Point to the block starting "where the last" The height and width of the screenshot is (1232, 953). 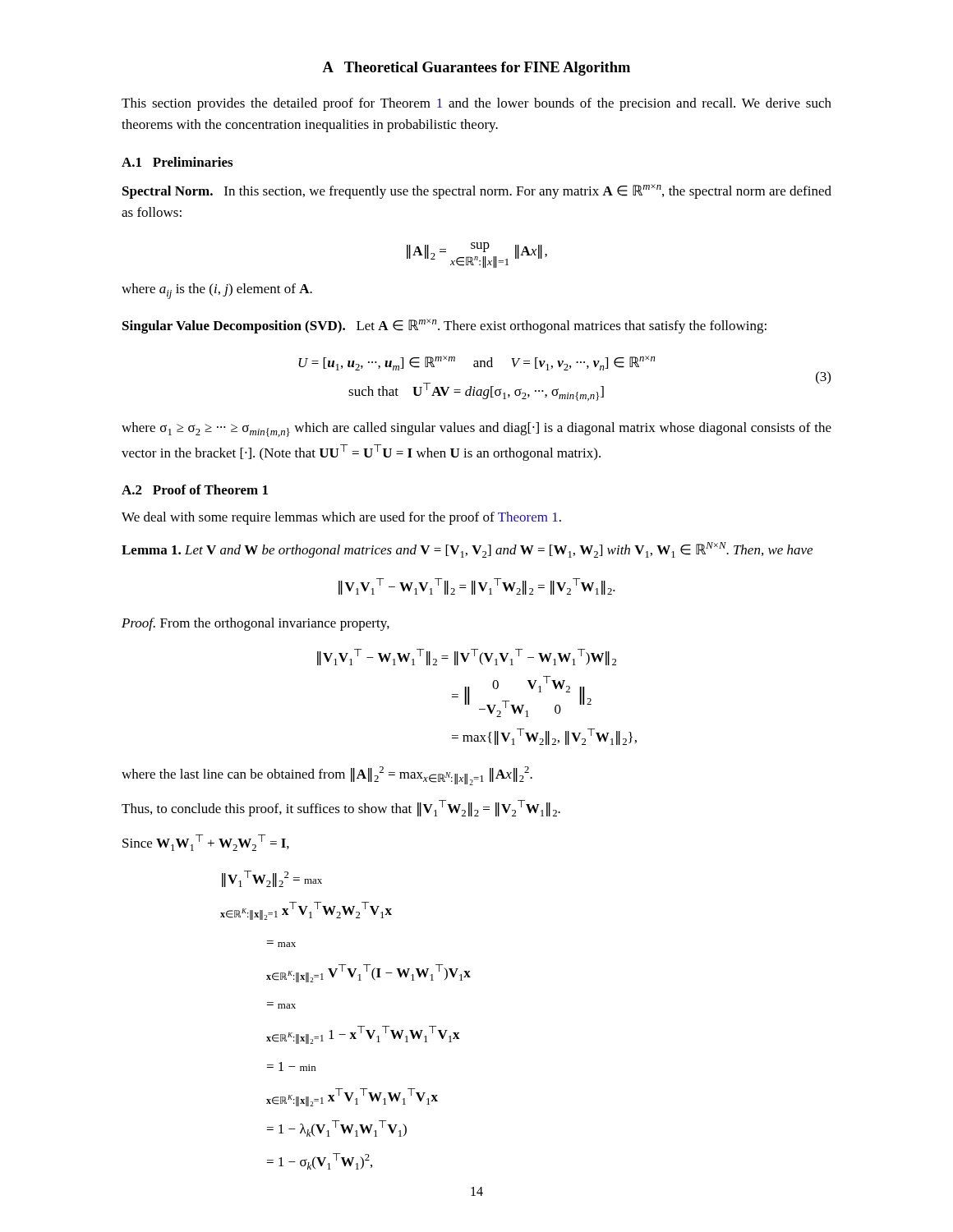point(327,775)
